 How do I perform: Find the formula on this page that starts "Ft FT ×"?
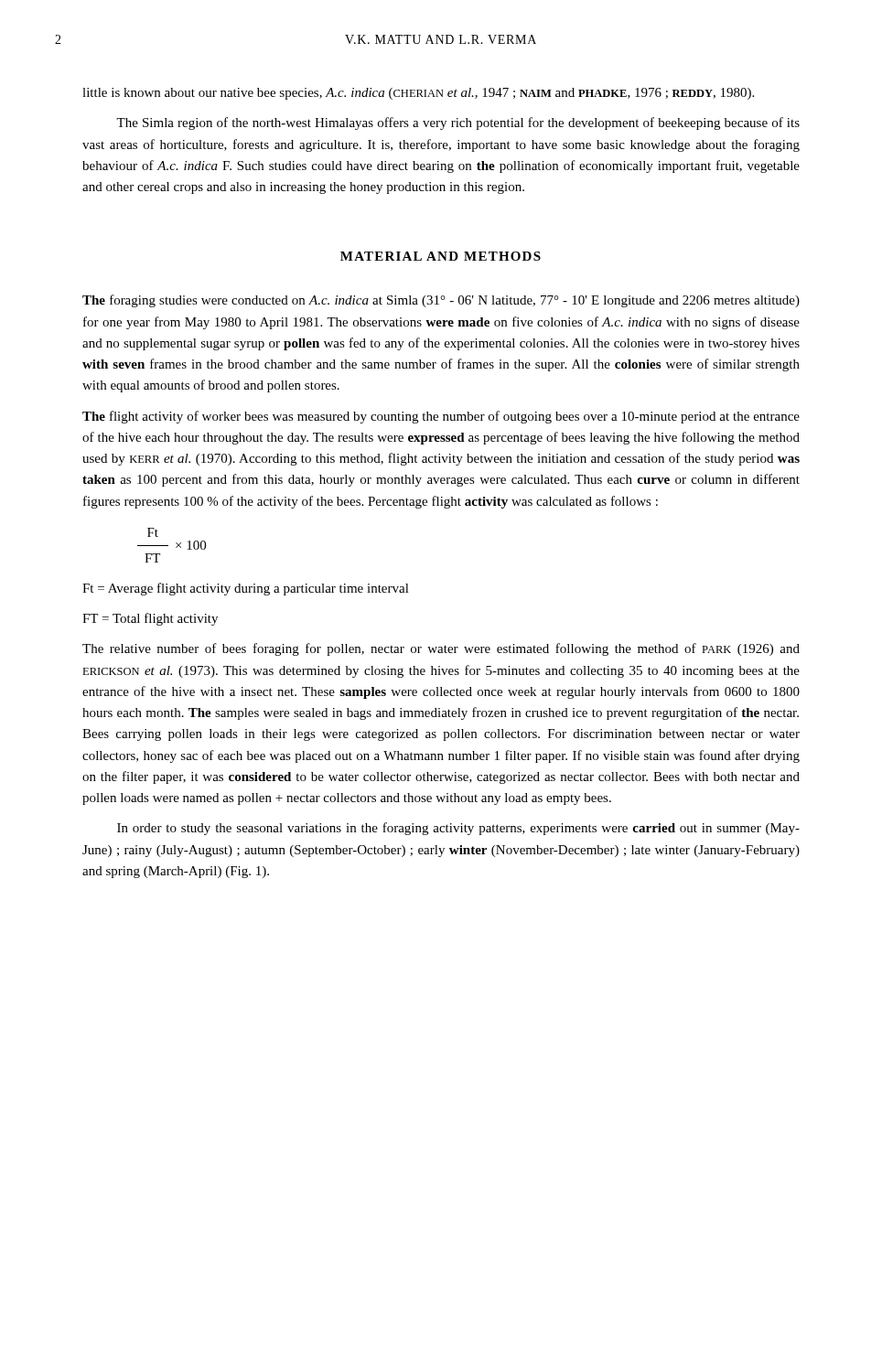tap(172, 546)
